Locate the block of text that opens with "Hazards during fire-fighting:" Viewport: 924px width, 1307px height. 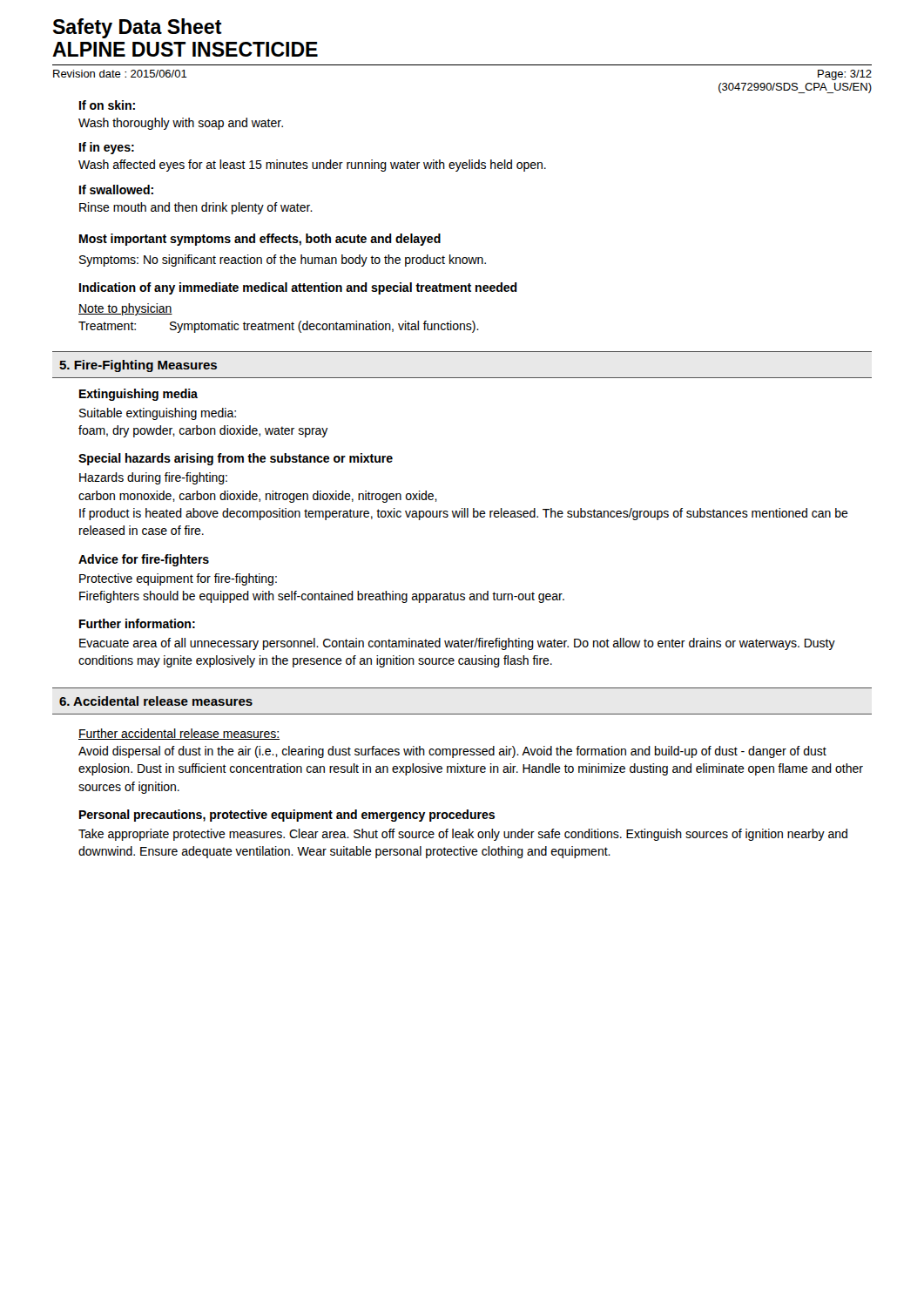(463, 504)
